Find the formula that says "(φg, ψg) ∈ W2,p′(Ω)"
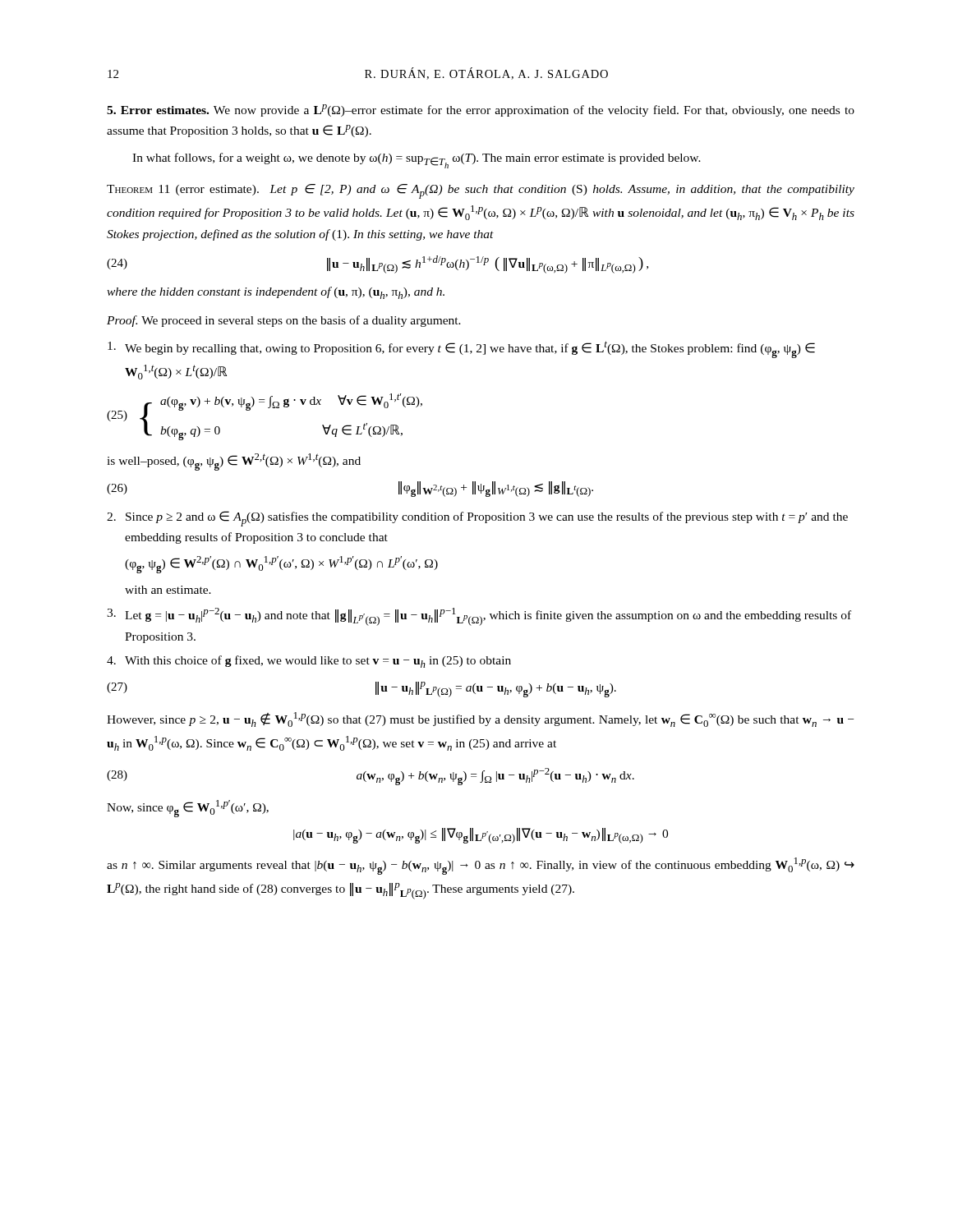 tap(281, 563)
